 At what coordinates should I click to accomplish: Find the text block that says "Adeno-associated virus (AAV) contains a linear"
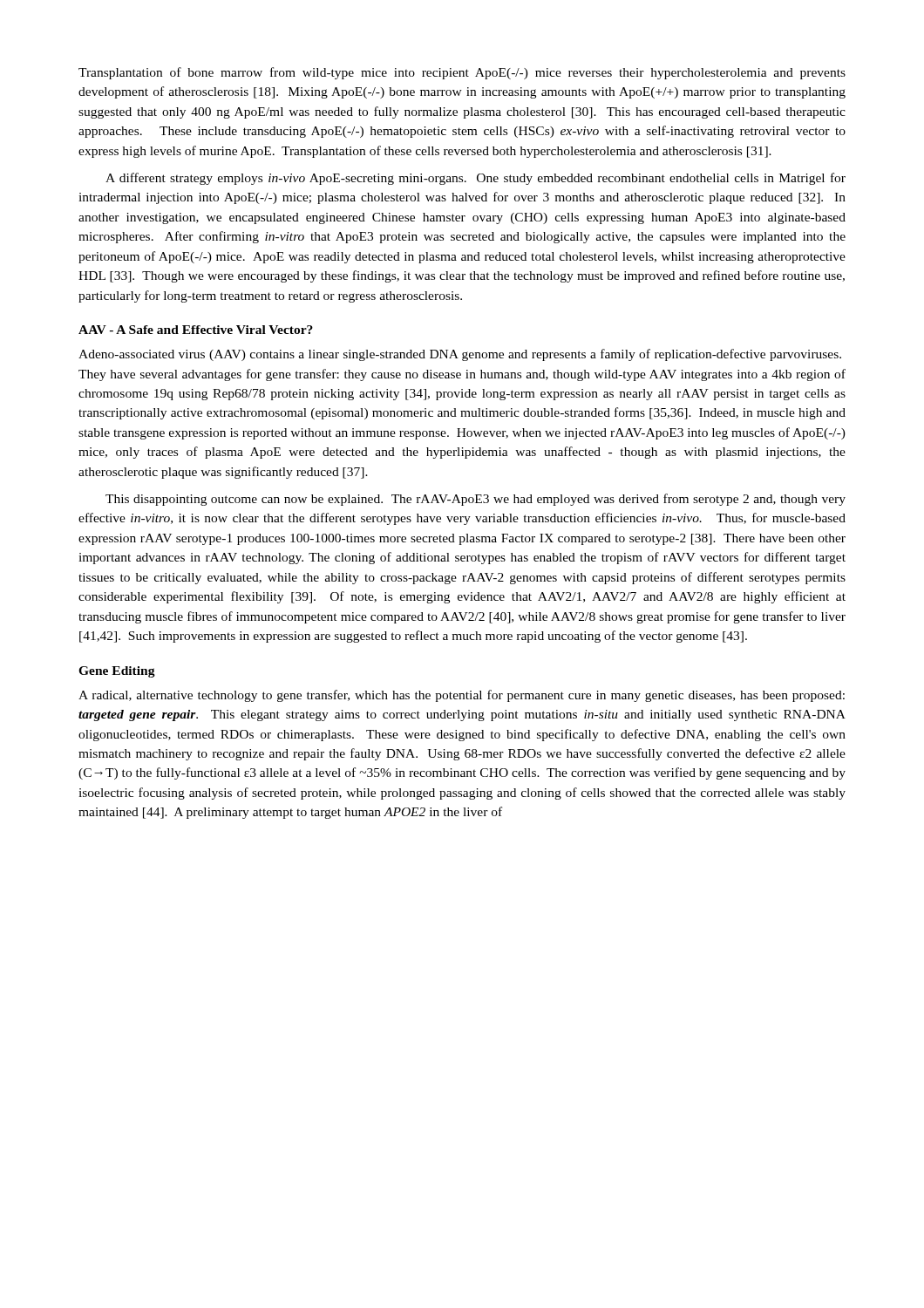[462, 412]
